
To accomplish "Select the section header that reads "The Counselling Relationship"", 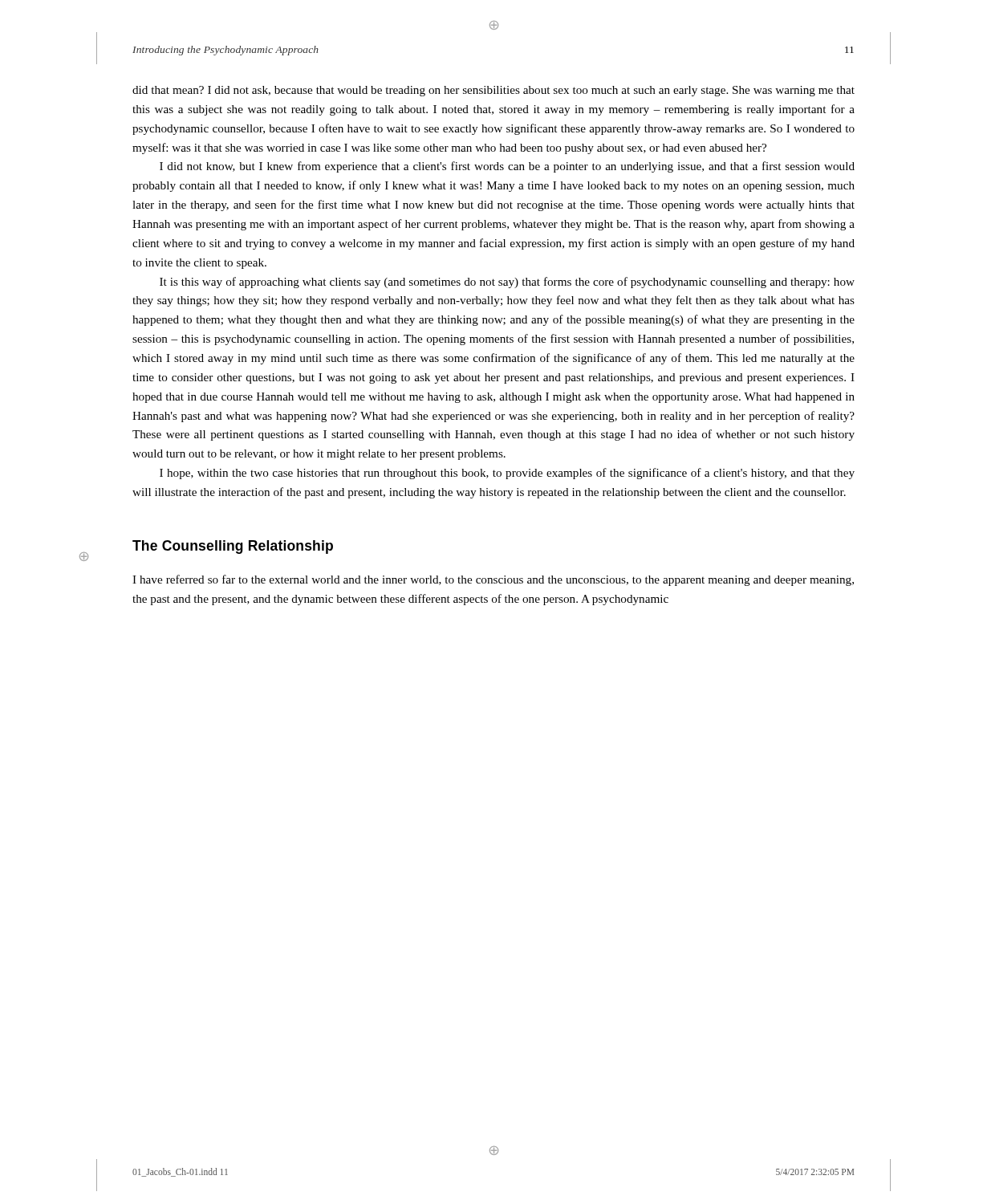I will pos(233,546).
